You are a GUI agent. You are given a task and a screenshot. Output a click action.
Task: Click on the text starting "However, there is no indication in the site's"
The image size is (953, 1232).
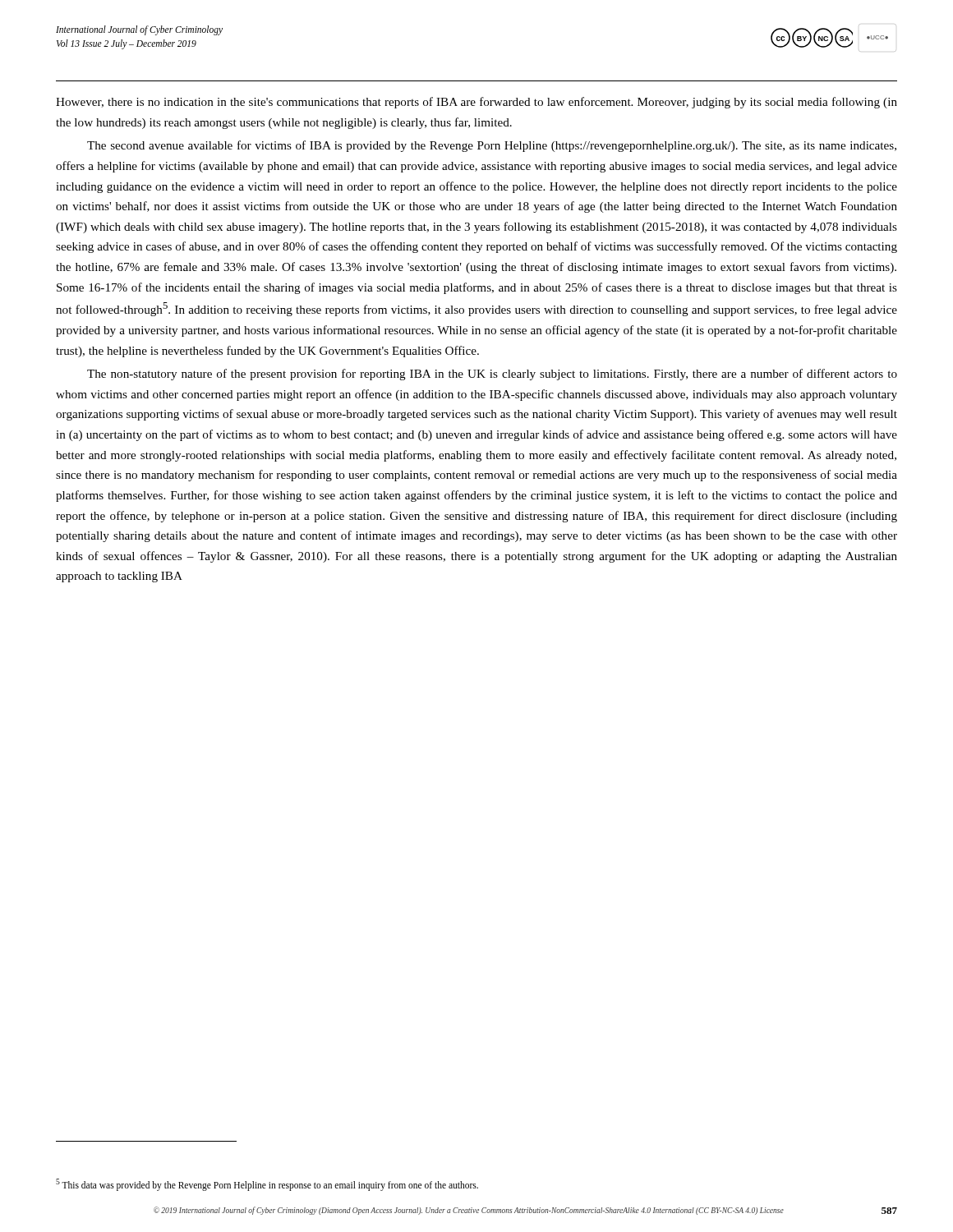point(476,112)
